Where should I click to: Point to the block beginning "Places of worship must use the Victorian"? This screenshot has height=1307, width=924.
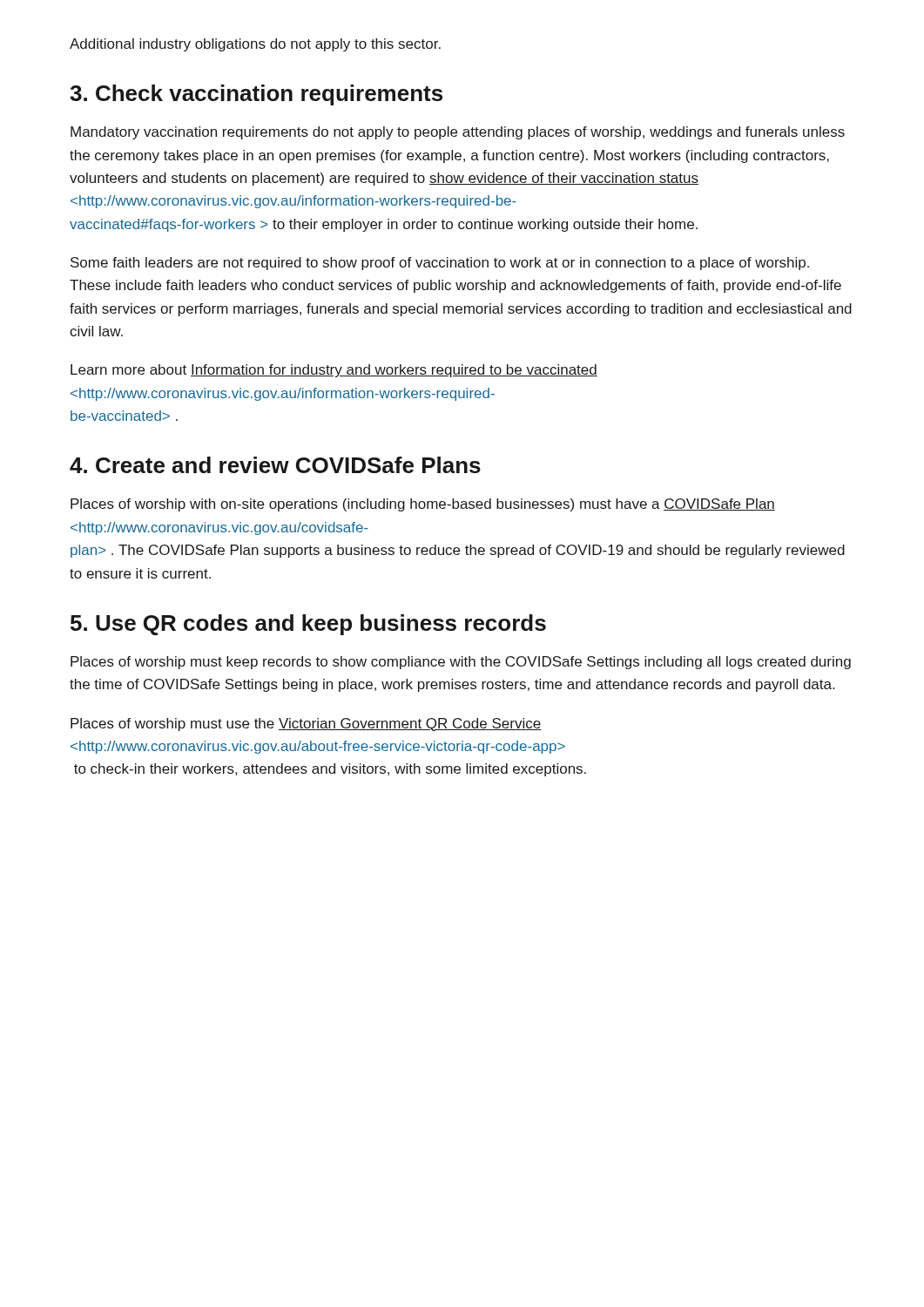click(x=328, y=746)
